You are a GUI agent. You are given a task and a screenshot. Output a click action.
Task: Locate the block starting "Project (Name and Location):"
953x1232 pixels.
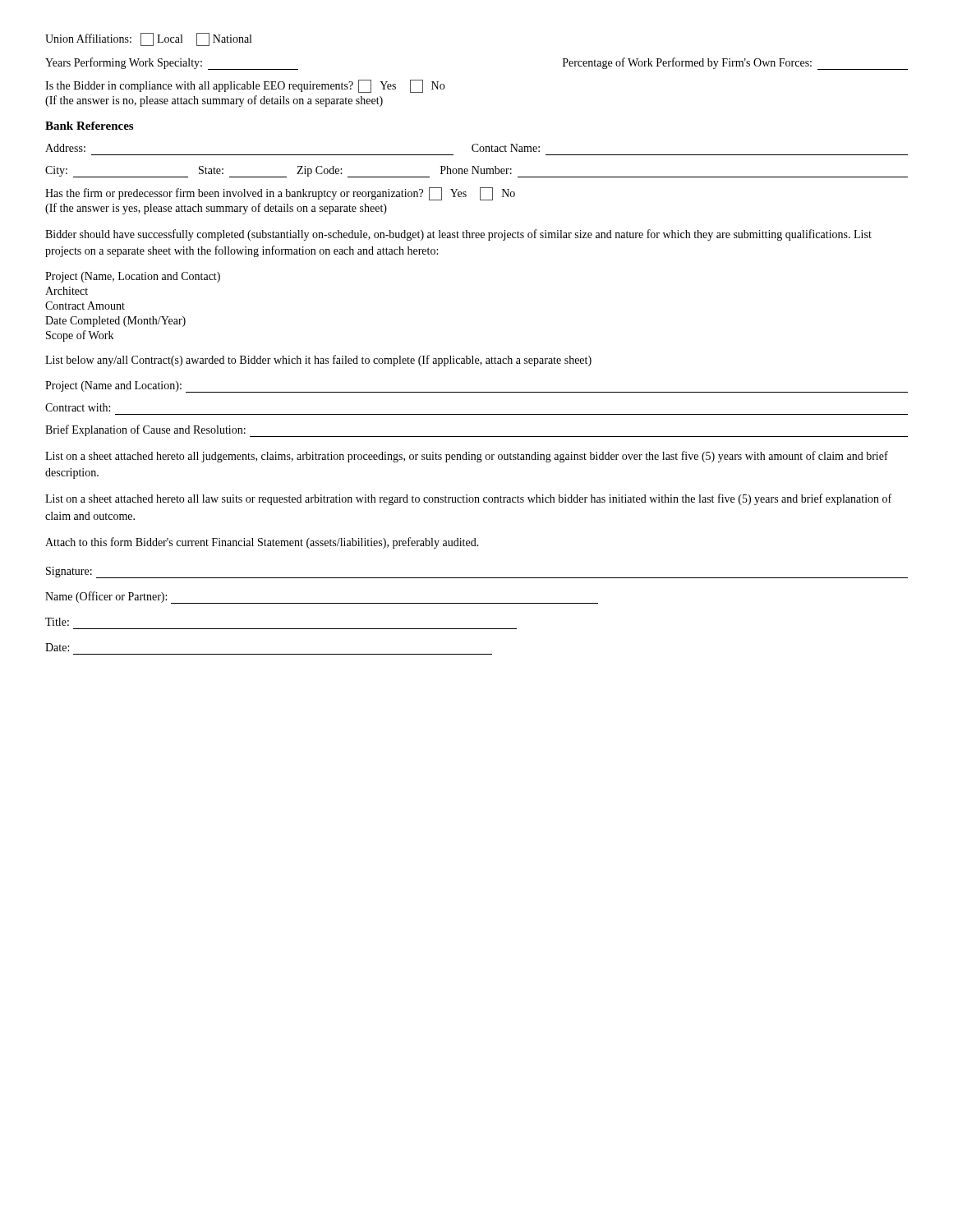coord(476,386)
